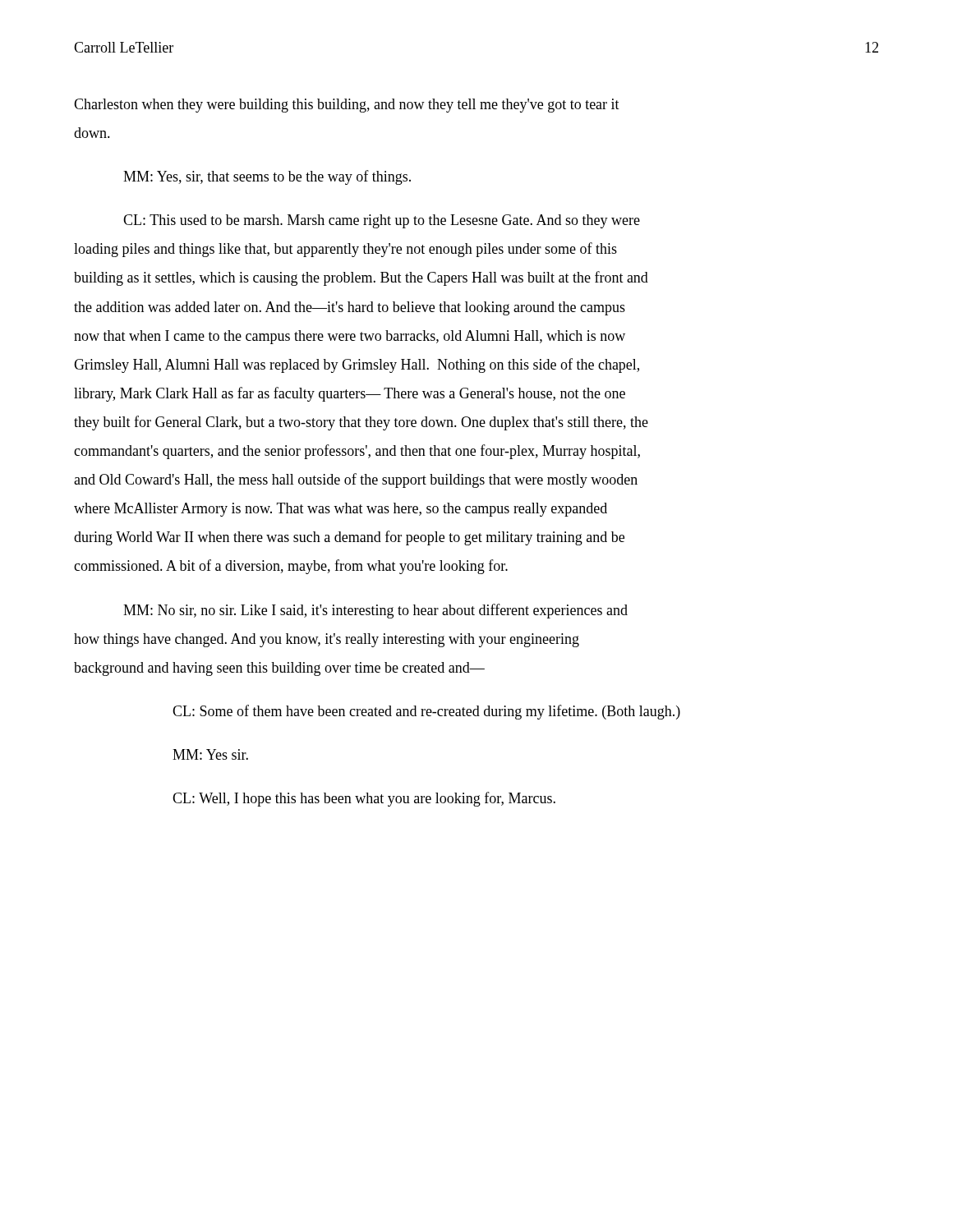This screenshot has height=1232, width=953.
Task: Navigate to the element starting "the addition was added later"
Action: [x=350, y=307]
